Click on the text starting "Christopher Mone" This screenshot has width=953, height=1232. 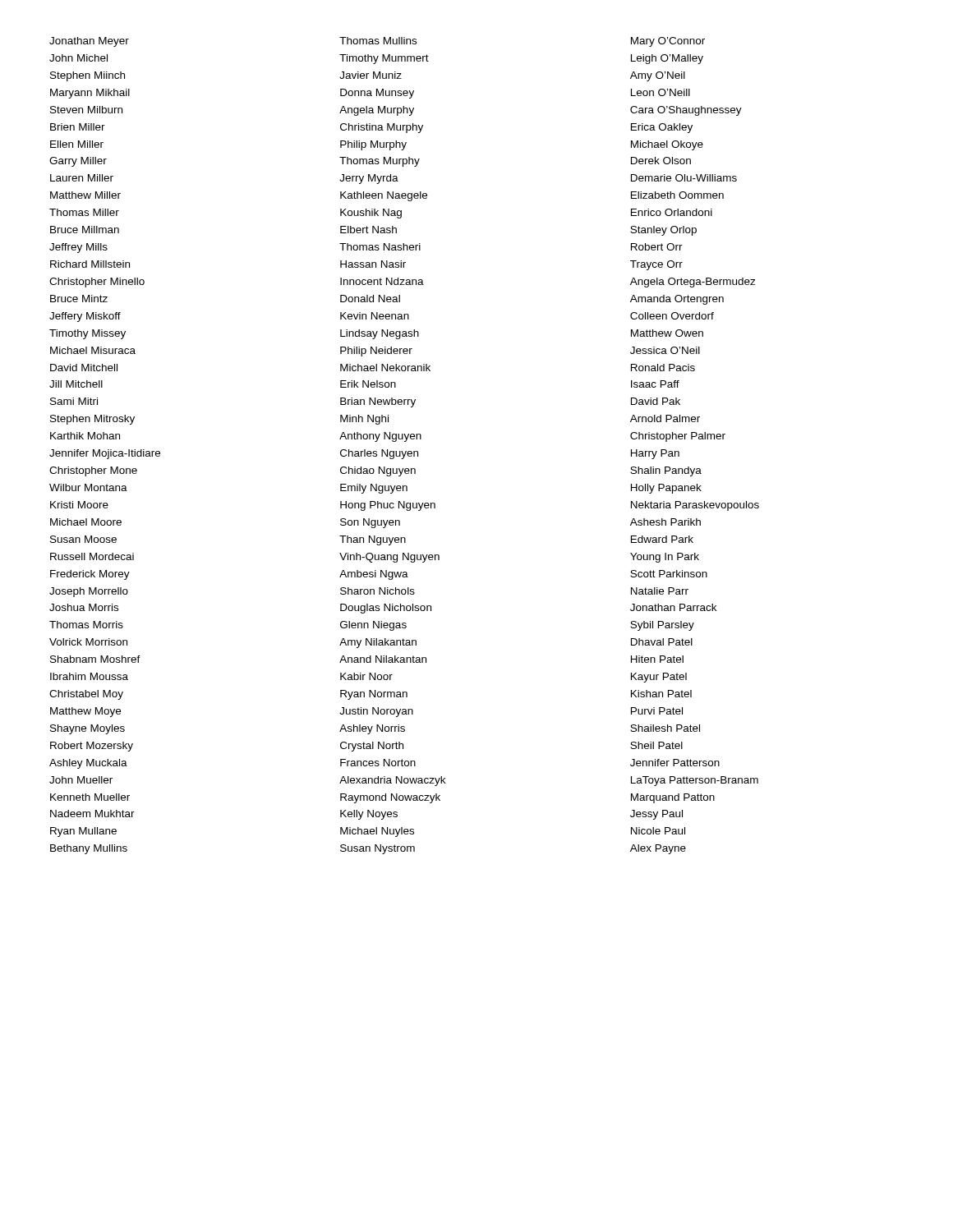[93, 470]
